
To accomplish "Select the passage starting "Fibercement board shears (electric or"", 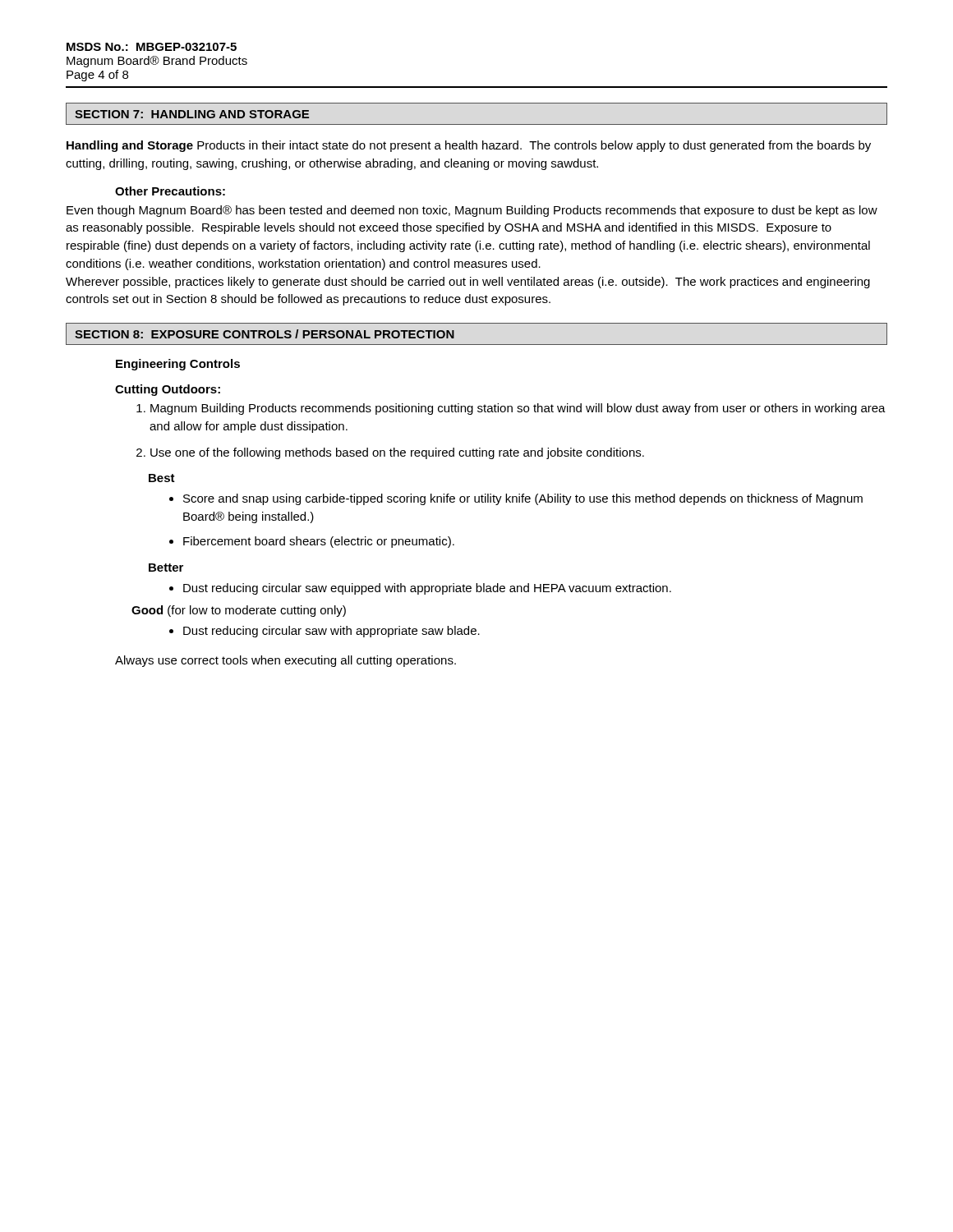I will click(319, 541).
